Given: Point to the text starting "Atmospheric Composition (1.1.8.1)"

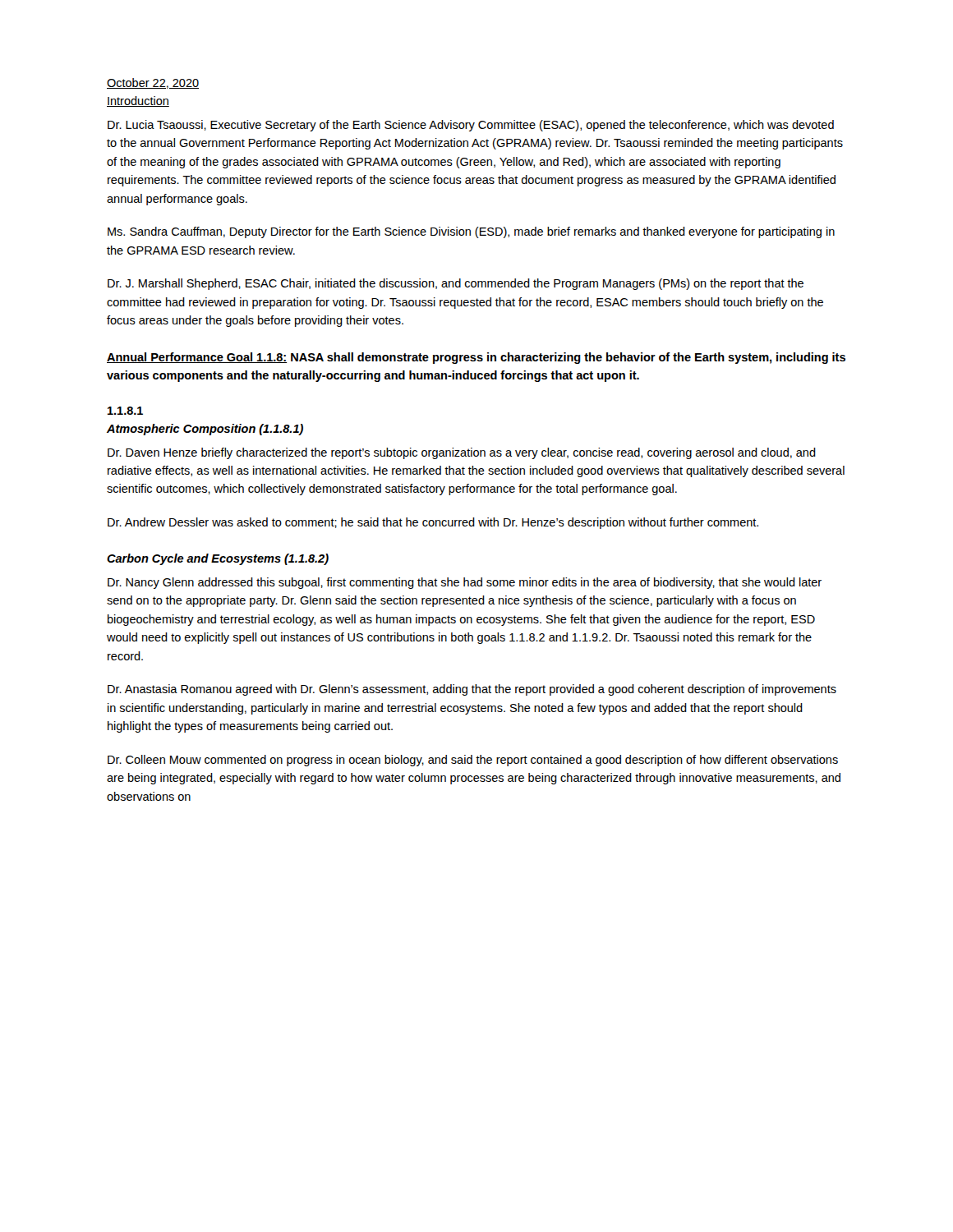Looking at the screenshot, I should click(x=205, y=429).
